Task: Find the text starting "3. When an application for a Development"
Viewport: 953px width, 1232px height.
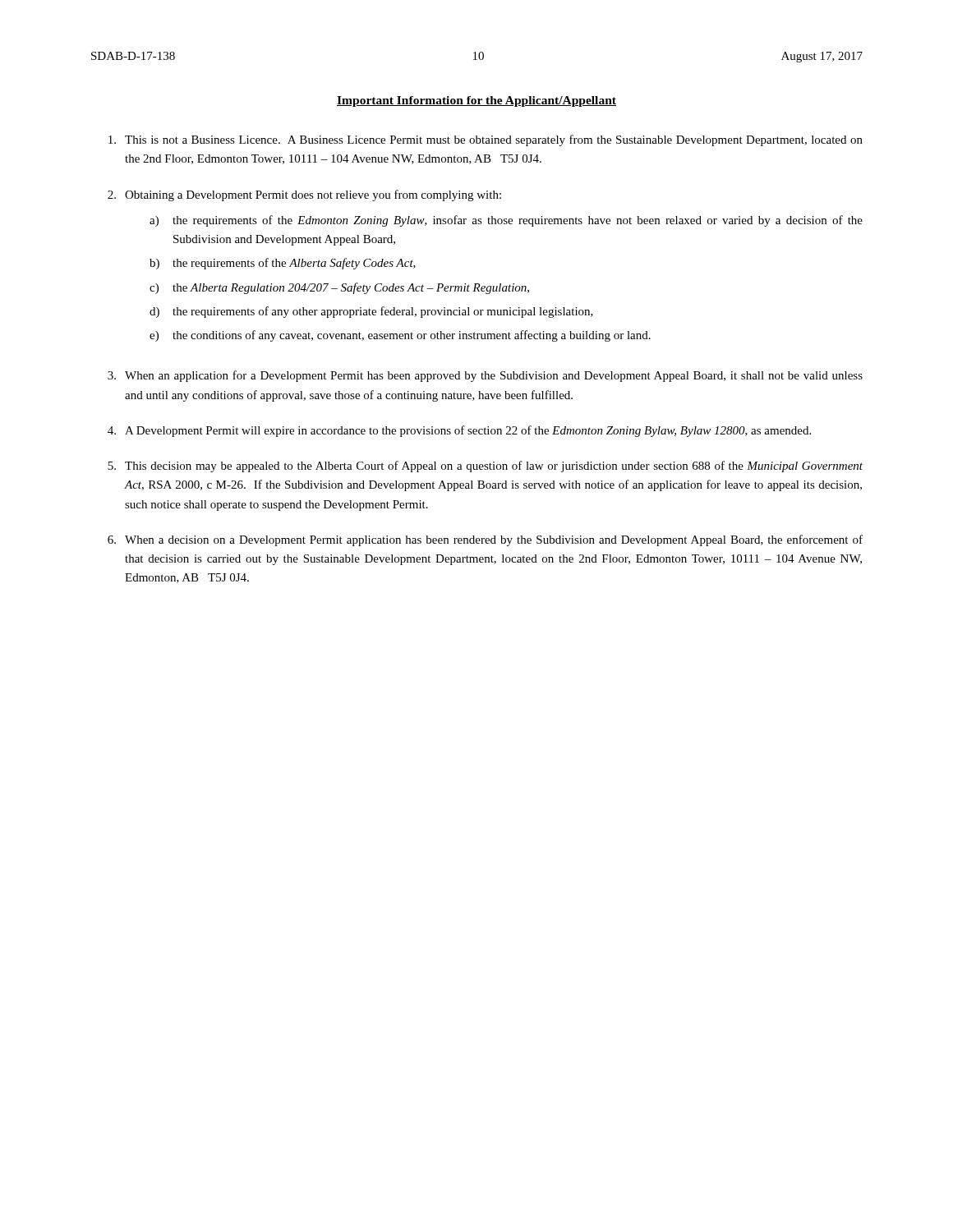Action: pyautogui.click(x=476, y=386)
